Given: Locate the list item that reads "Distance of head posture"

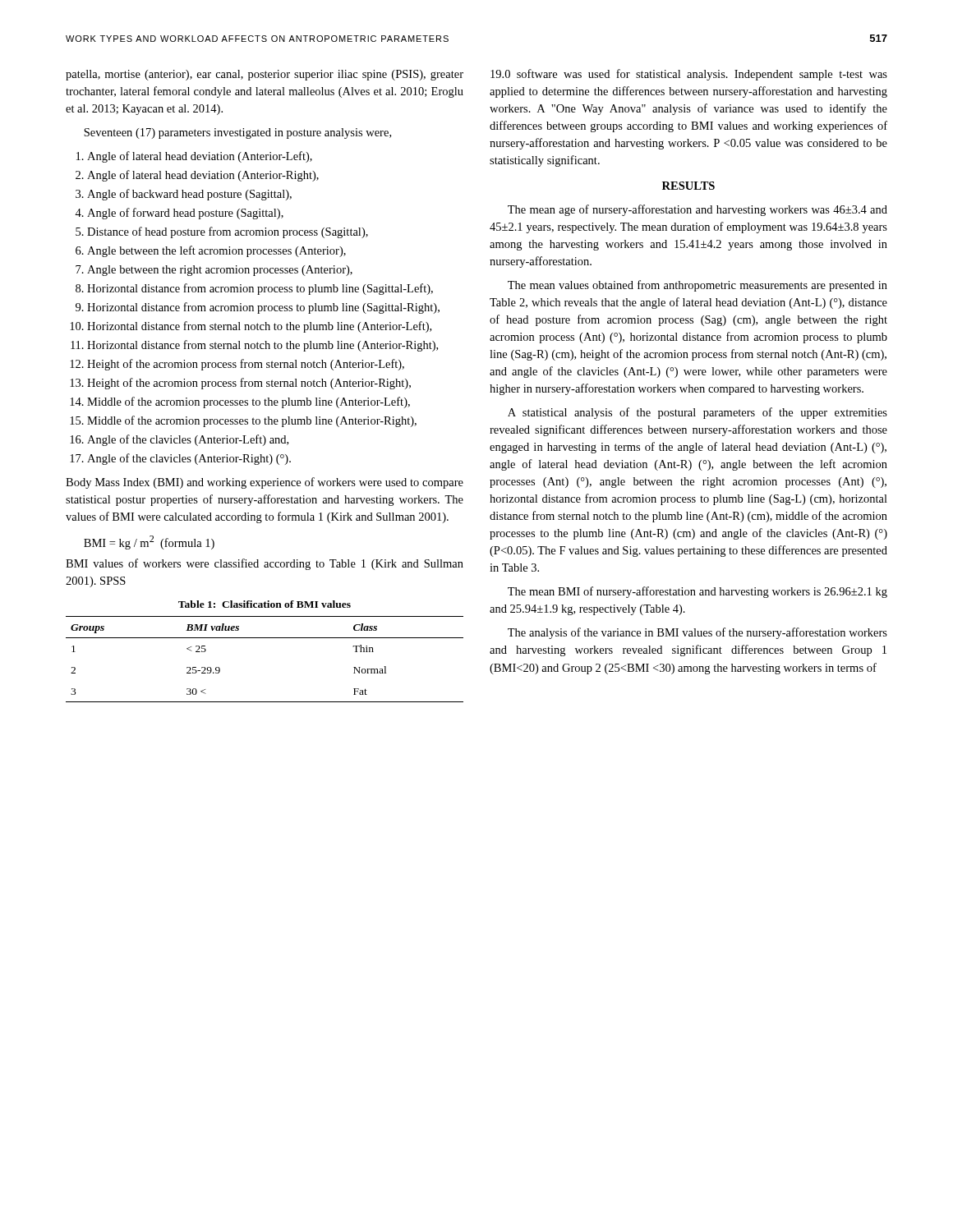Looking at the screenshot, I should pyautogui.click(x=228, y=232).
